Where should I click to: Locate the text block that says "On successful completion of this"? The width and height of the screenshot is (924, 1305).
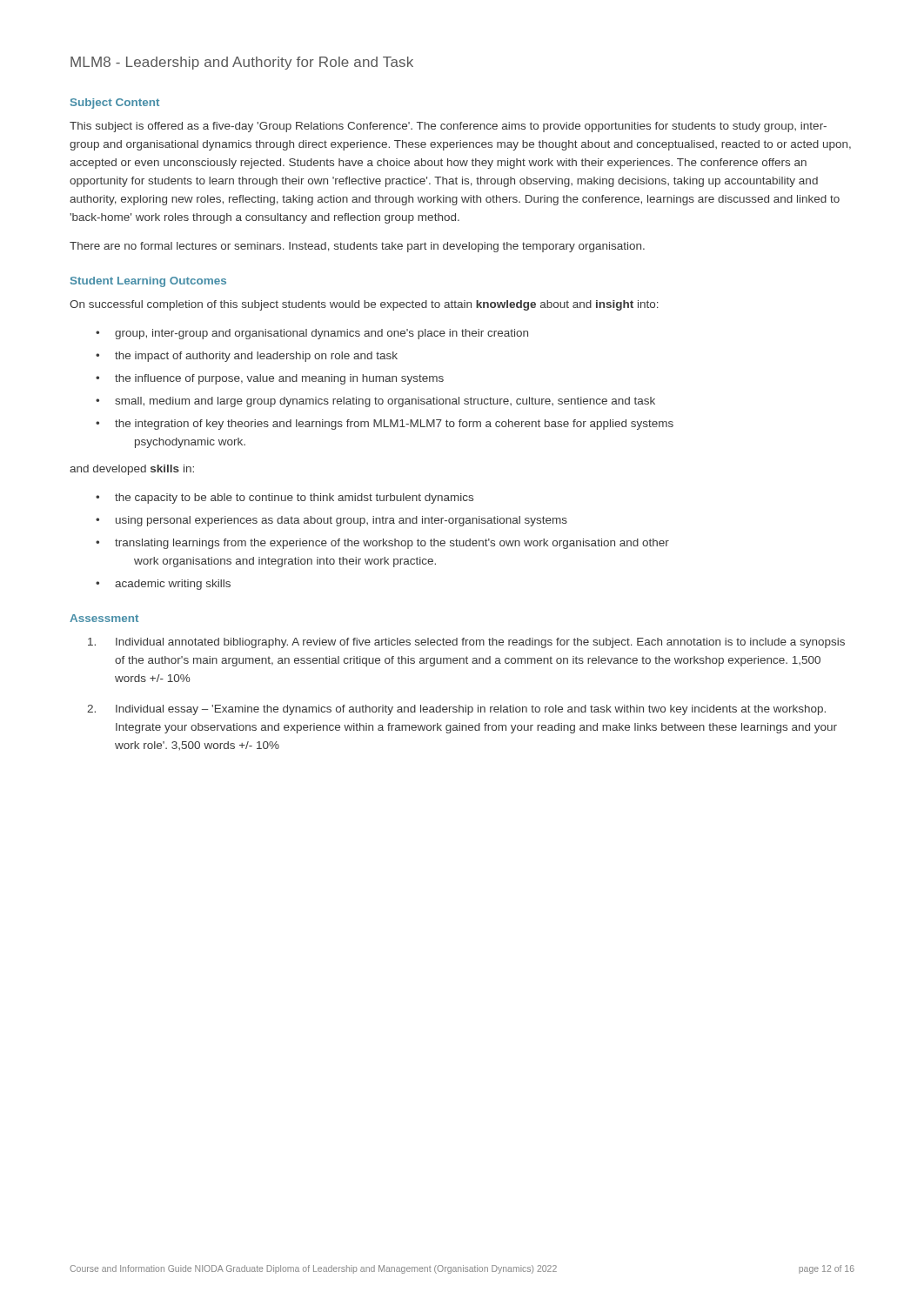click(x=462, y=305)
